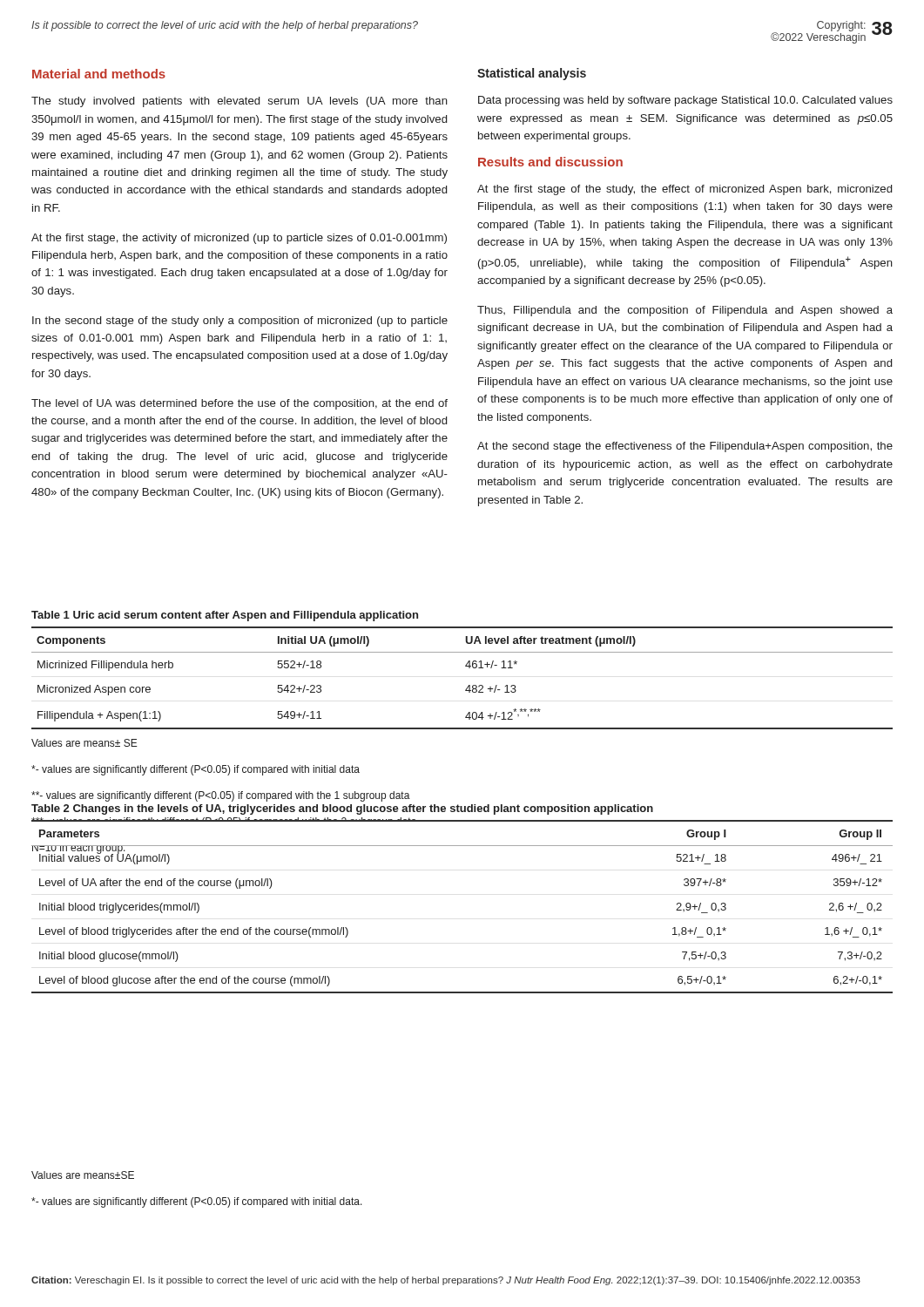
Task: Click where it says "Material and methods"
Action: (x=99, y=74)
